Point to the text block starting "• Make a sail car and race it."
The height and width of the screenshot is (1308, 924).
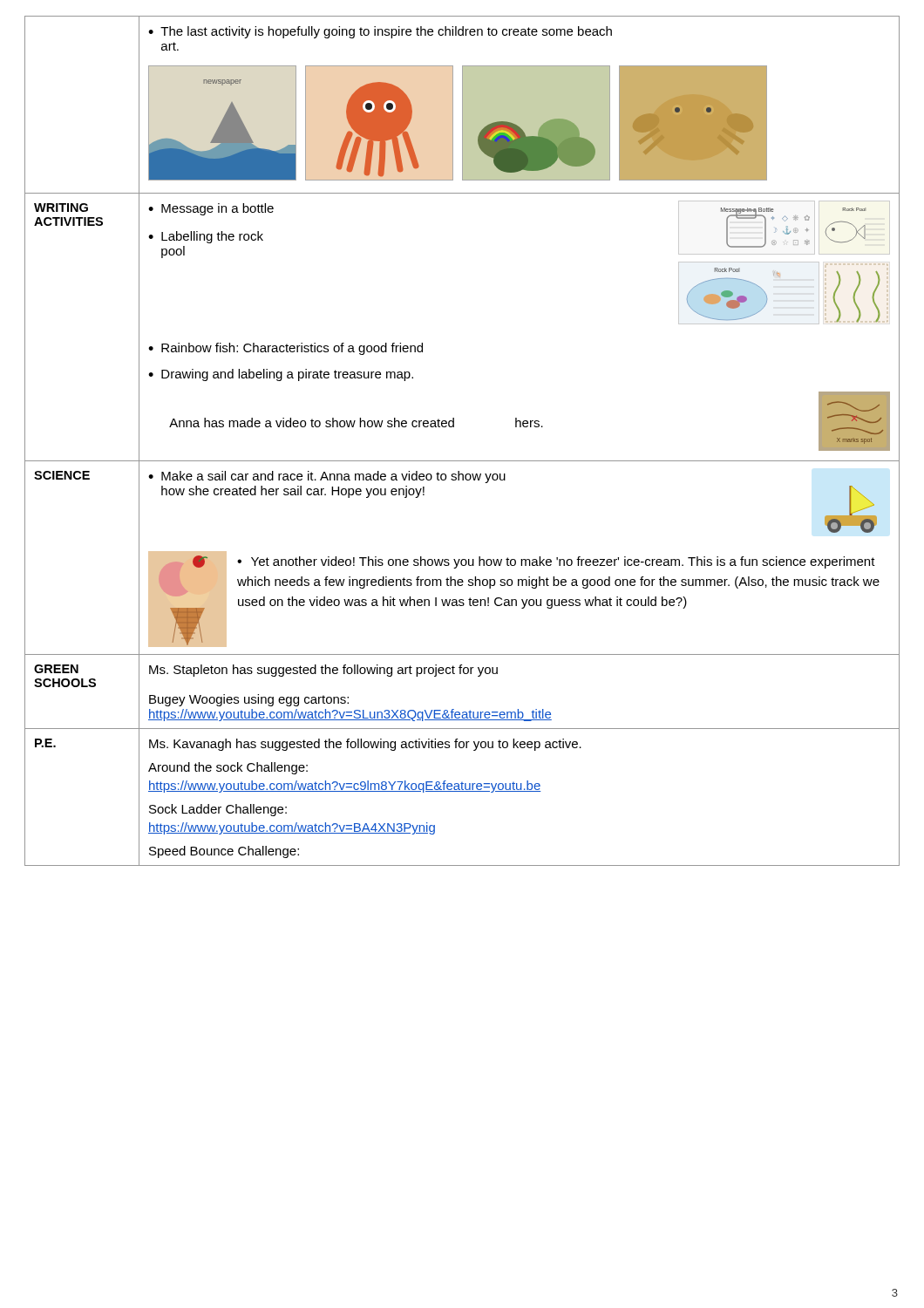327,483
